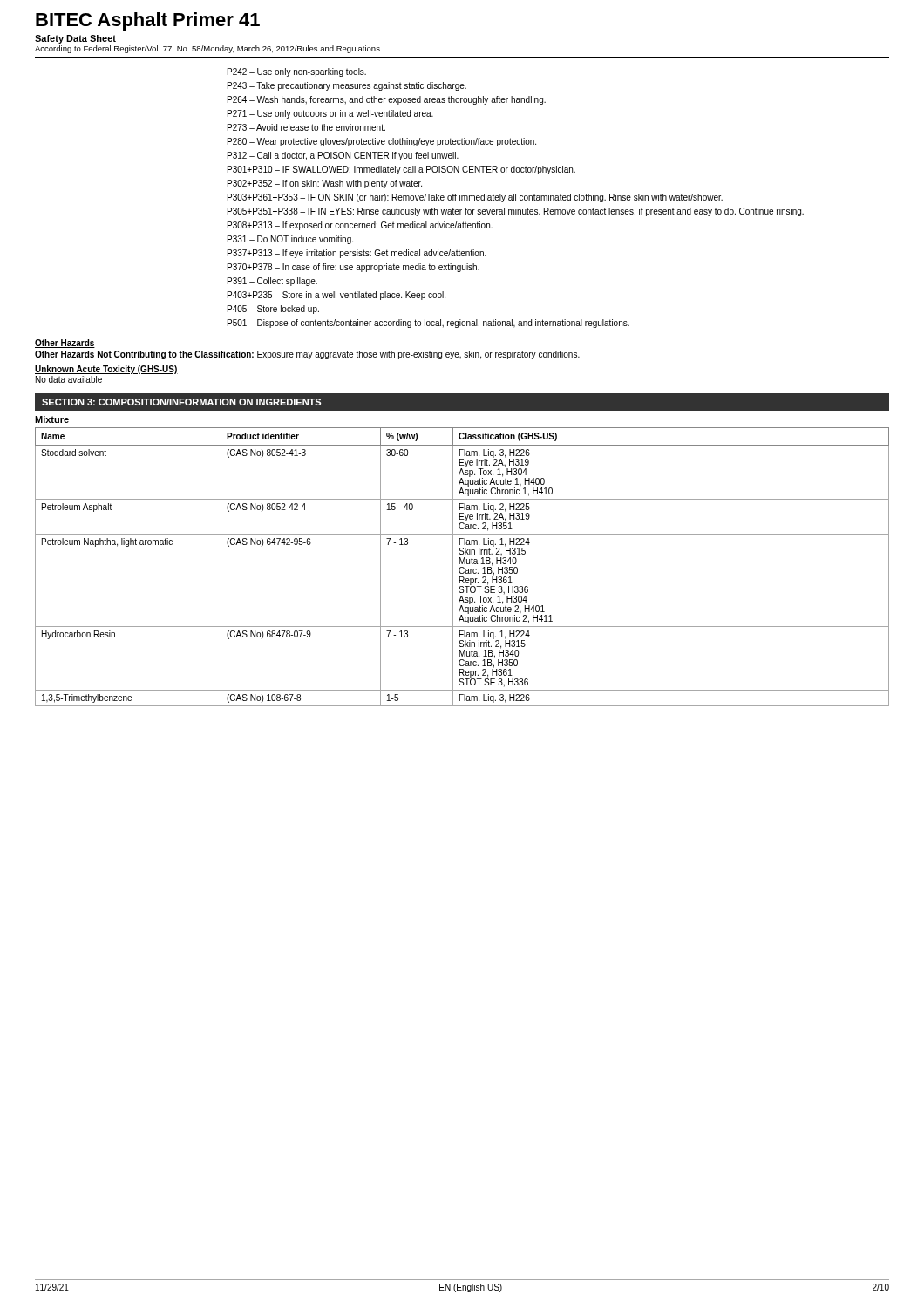Locate the text "Other Hazards"
Screen dimensions: 1308x924
point(65,343)
